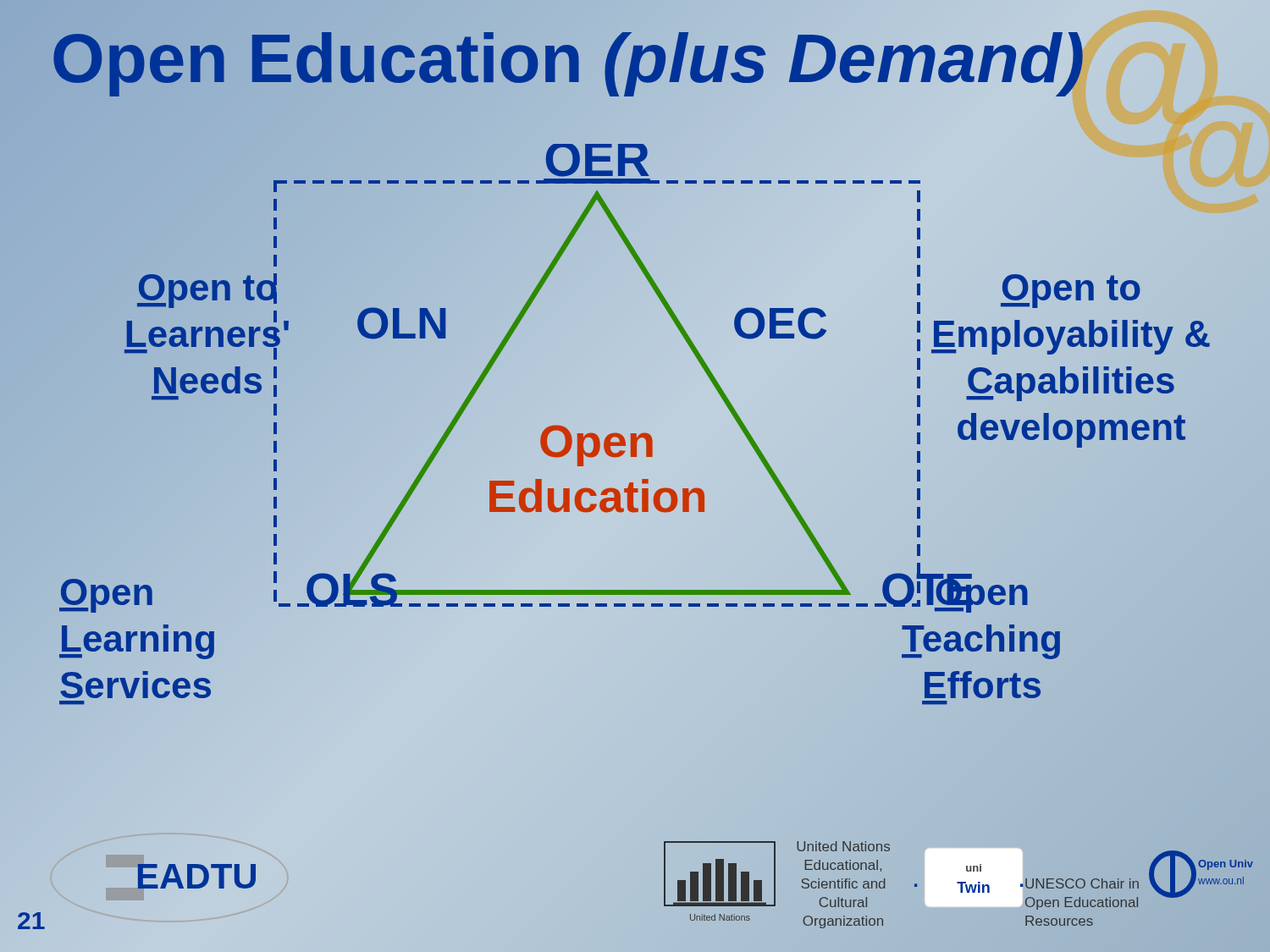Viewport: 1270px width, 952px height.
Task: Find the text starting "UNESCO Chair inOpen"
Action: 1082,902
